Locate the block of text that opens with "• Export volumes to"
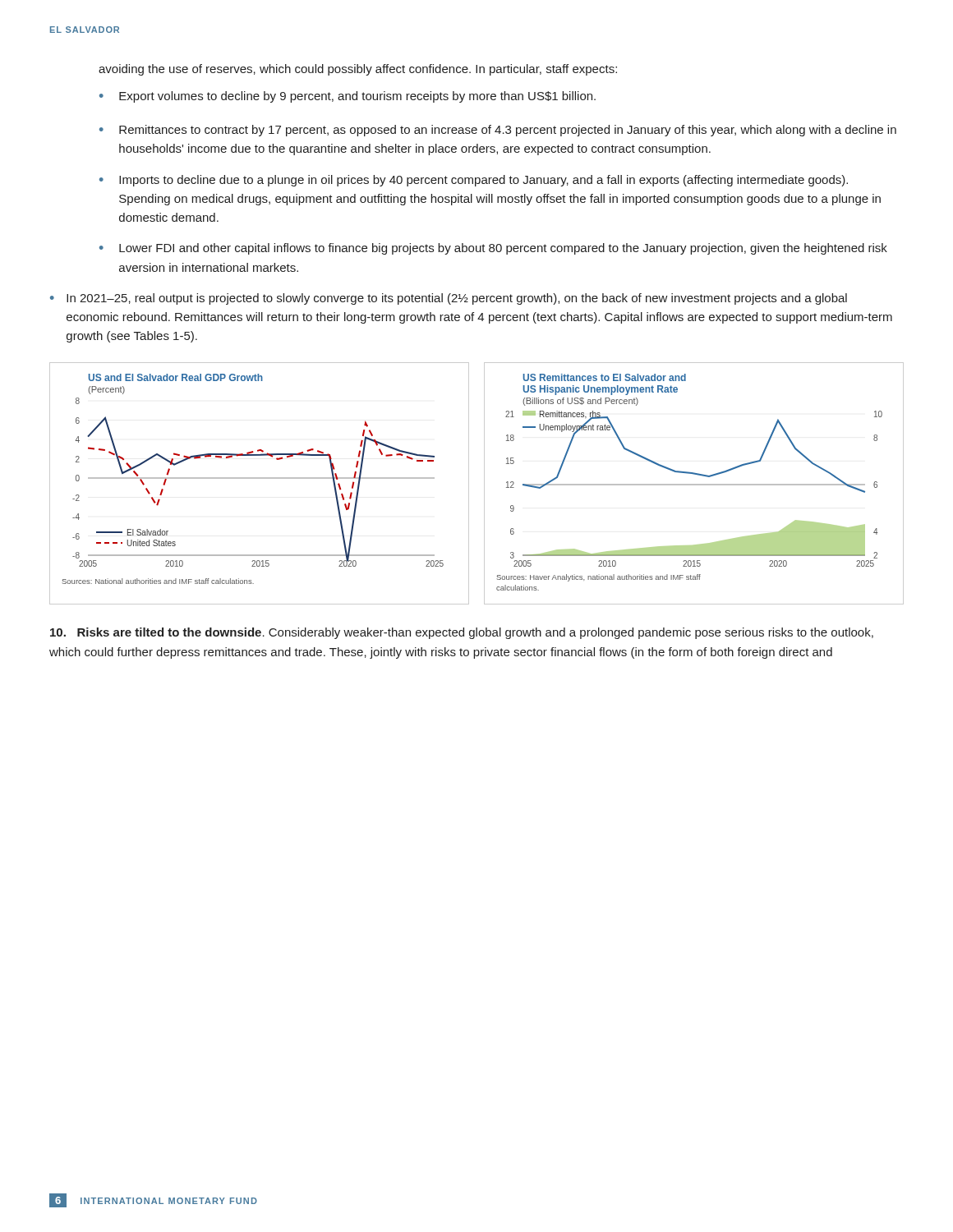 (x=348, y=98)
